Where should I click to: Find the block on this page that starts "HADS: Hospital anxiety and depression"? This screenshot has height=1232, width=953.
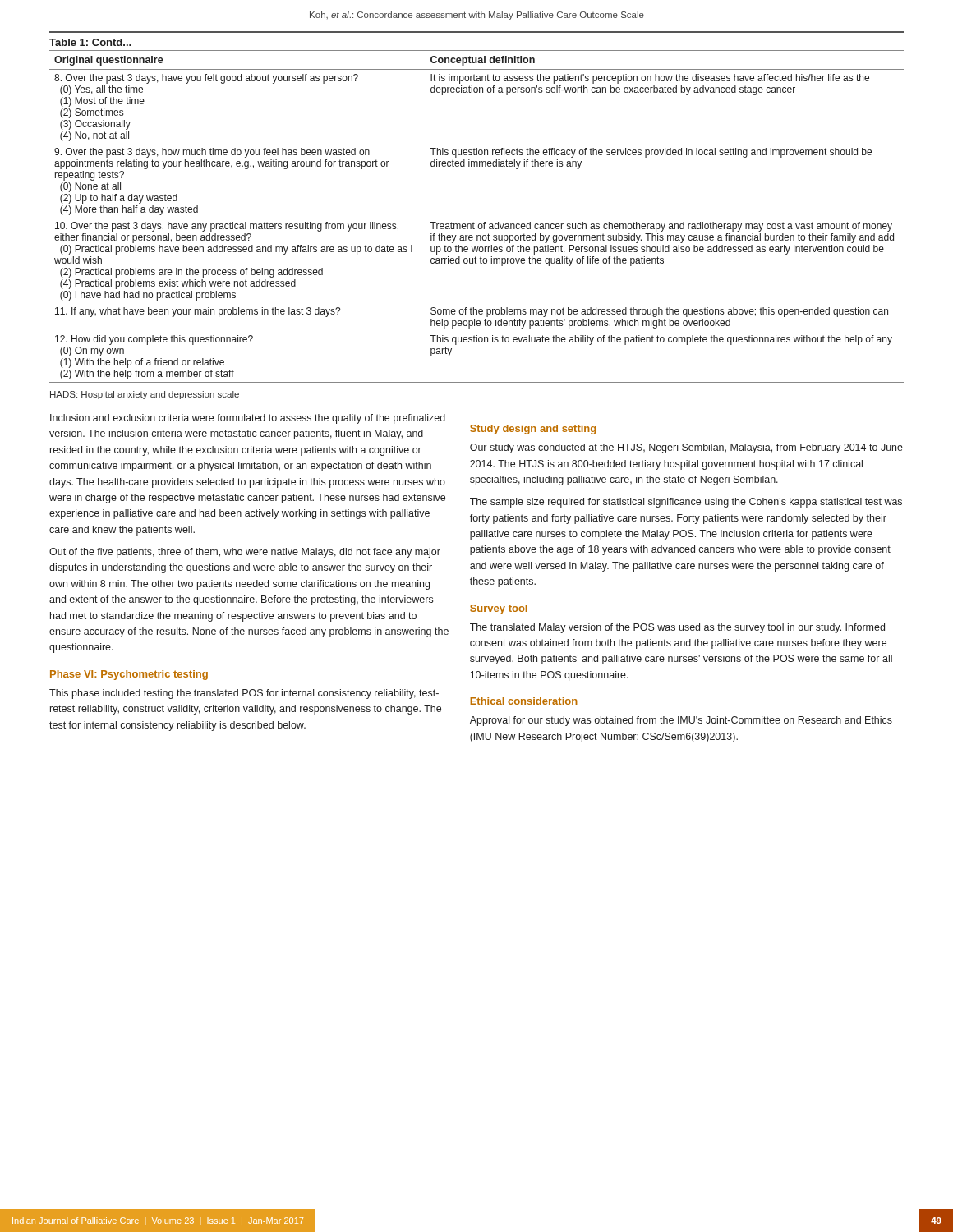click(x=144, y=394)
